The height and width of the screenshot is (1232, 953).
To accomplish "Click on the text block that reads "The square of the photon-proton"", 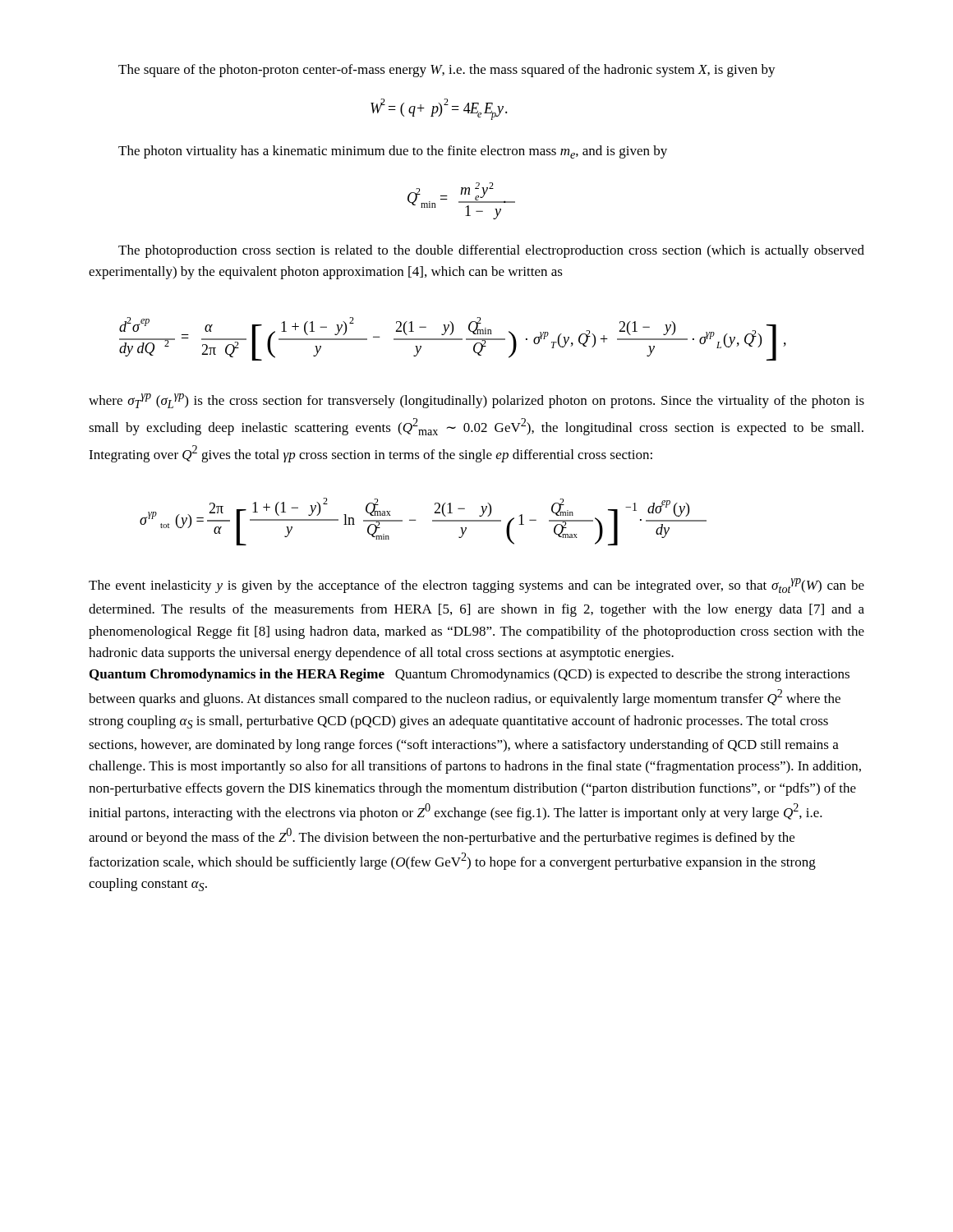I will click(x=447, y=69).
